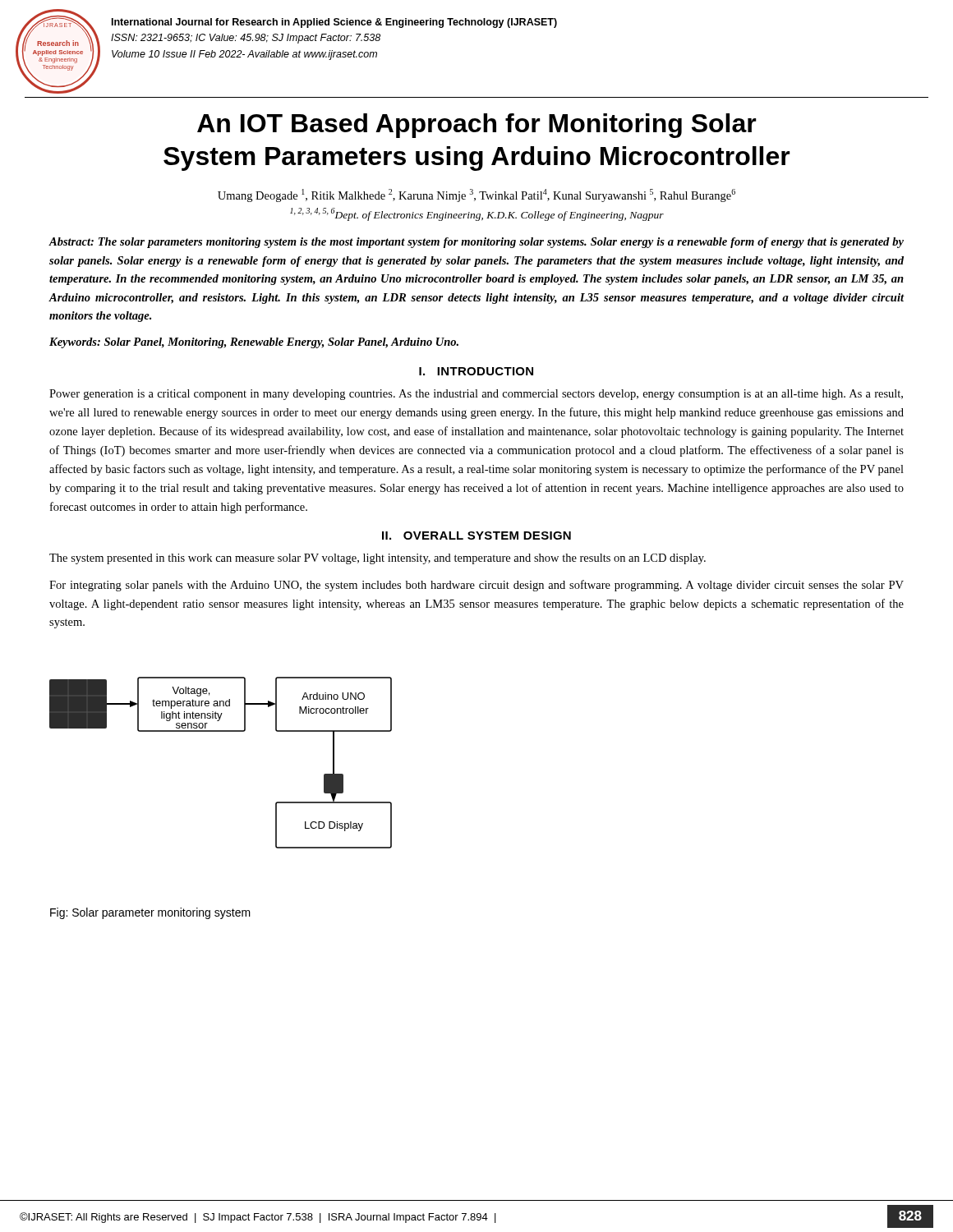
Task: Navigate to the region starting "II. OVERALL SYSTEM DESIGN"
Action: [476, 535]
